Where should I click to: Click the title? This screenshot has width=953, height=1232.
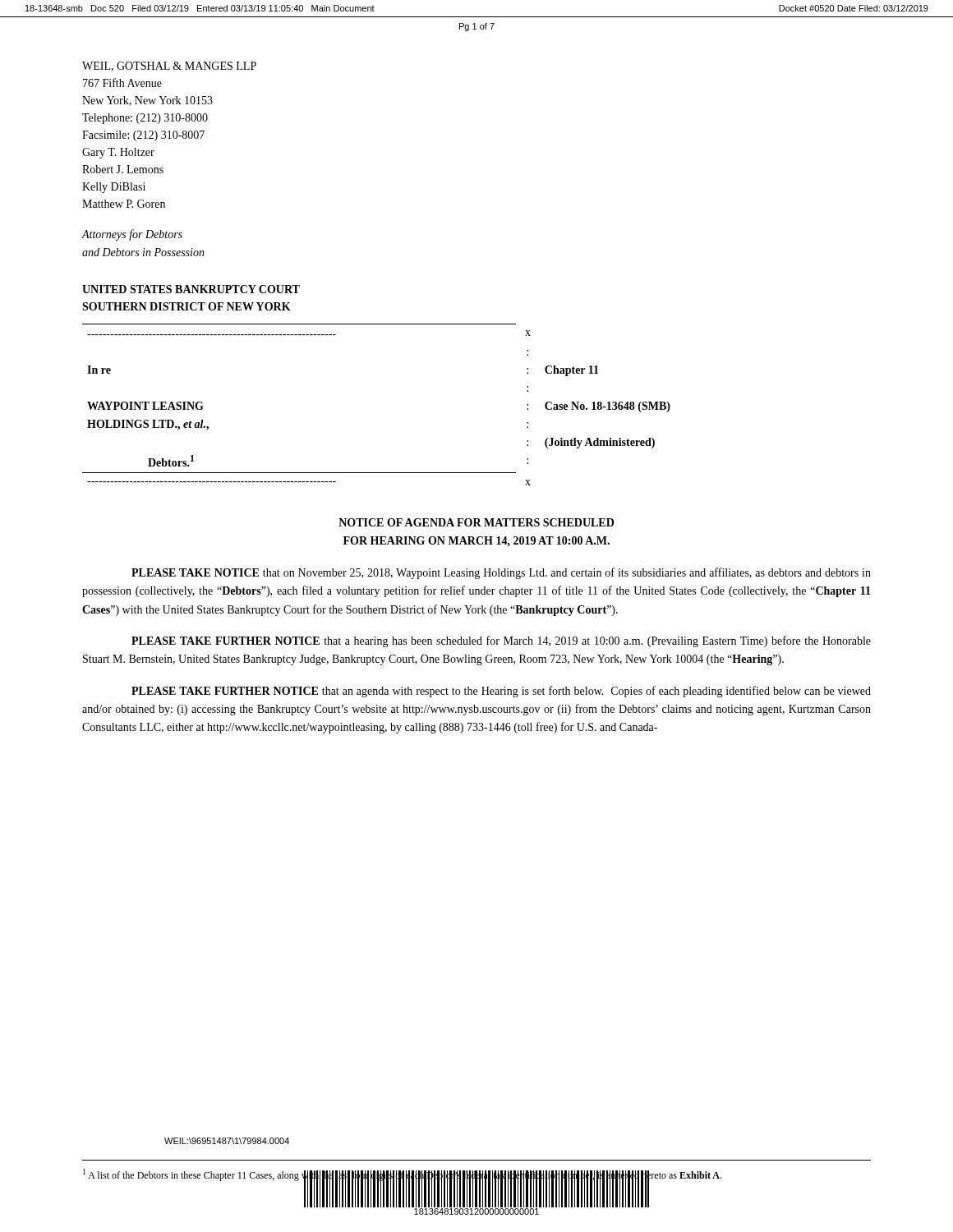click(476, 532)
